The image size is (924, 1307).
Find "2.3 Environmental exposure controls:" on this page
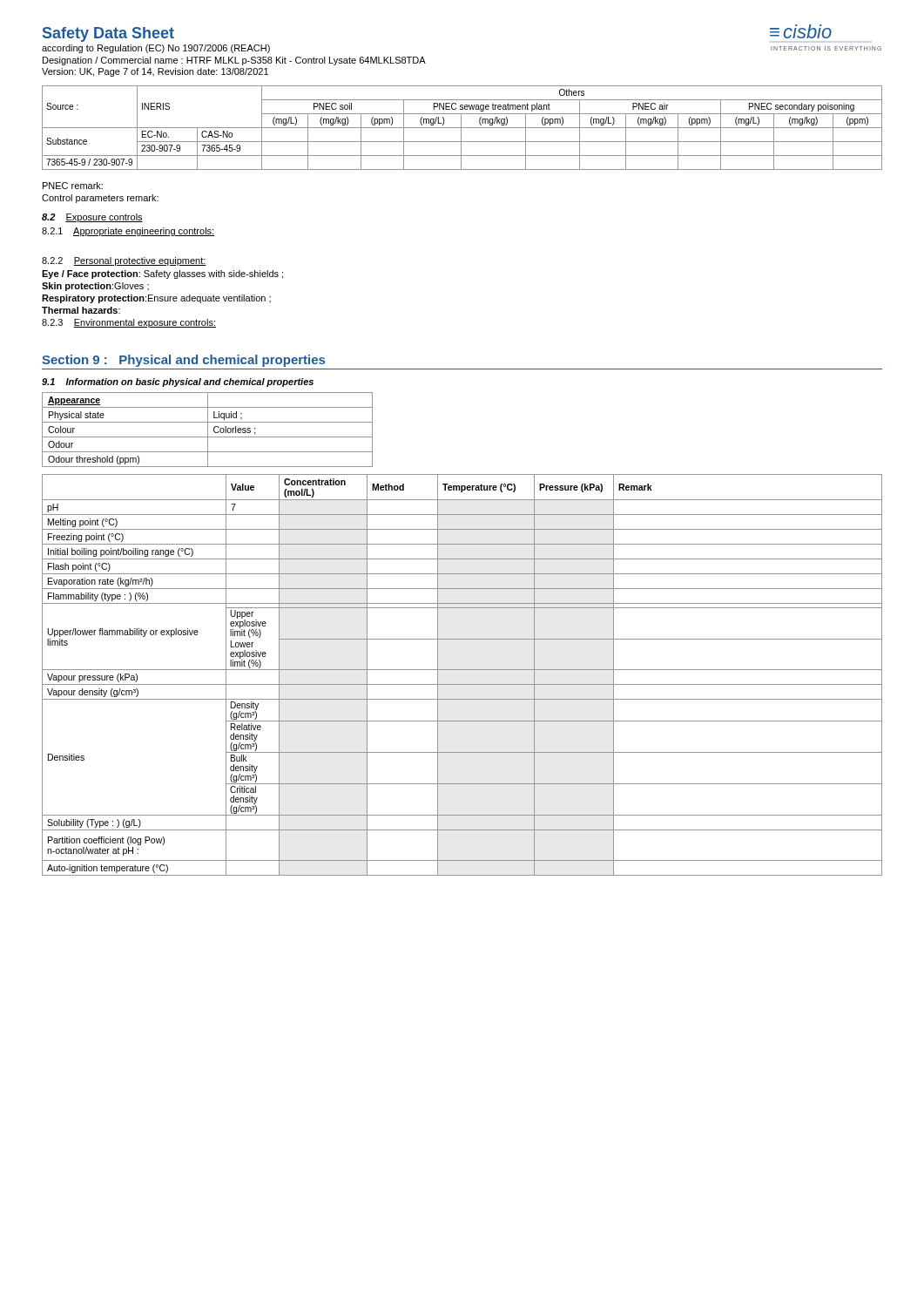129,322
